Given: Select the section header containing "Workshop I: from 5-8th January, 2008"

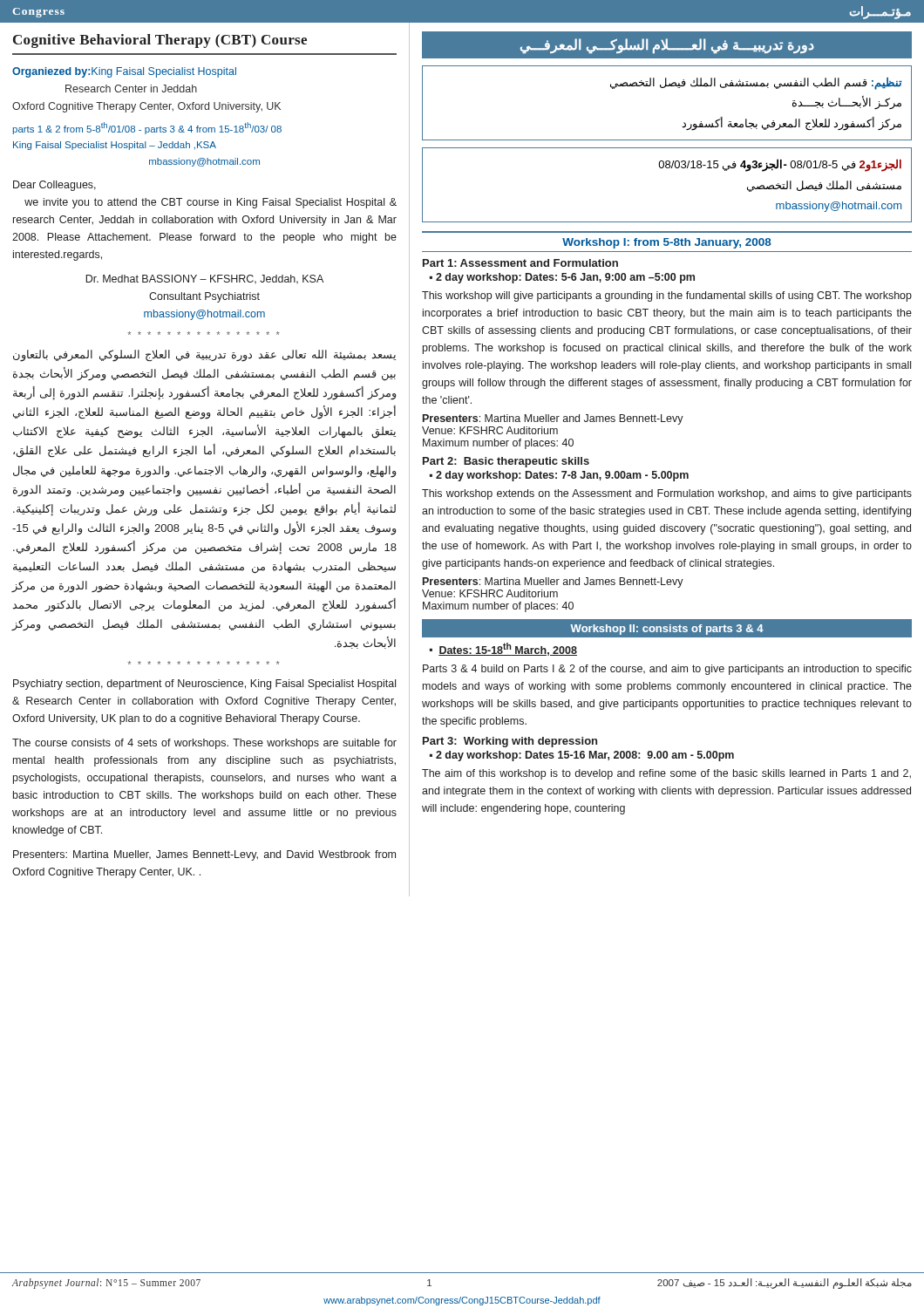Looking at the screenshot, I should click(667, 242).
